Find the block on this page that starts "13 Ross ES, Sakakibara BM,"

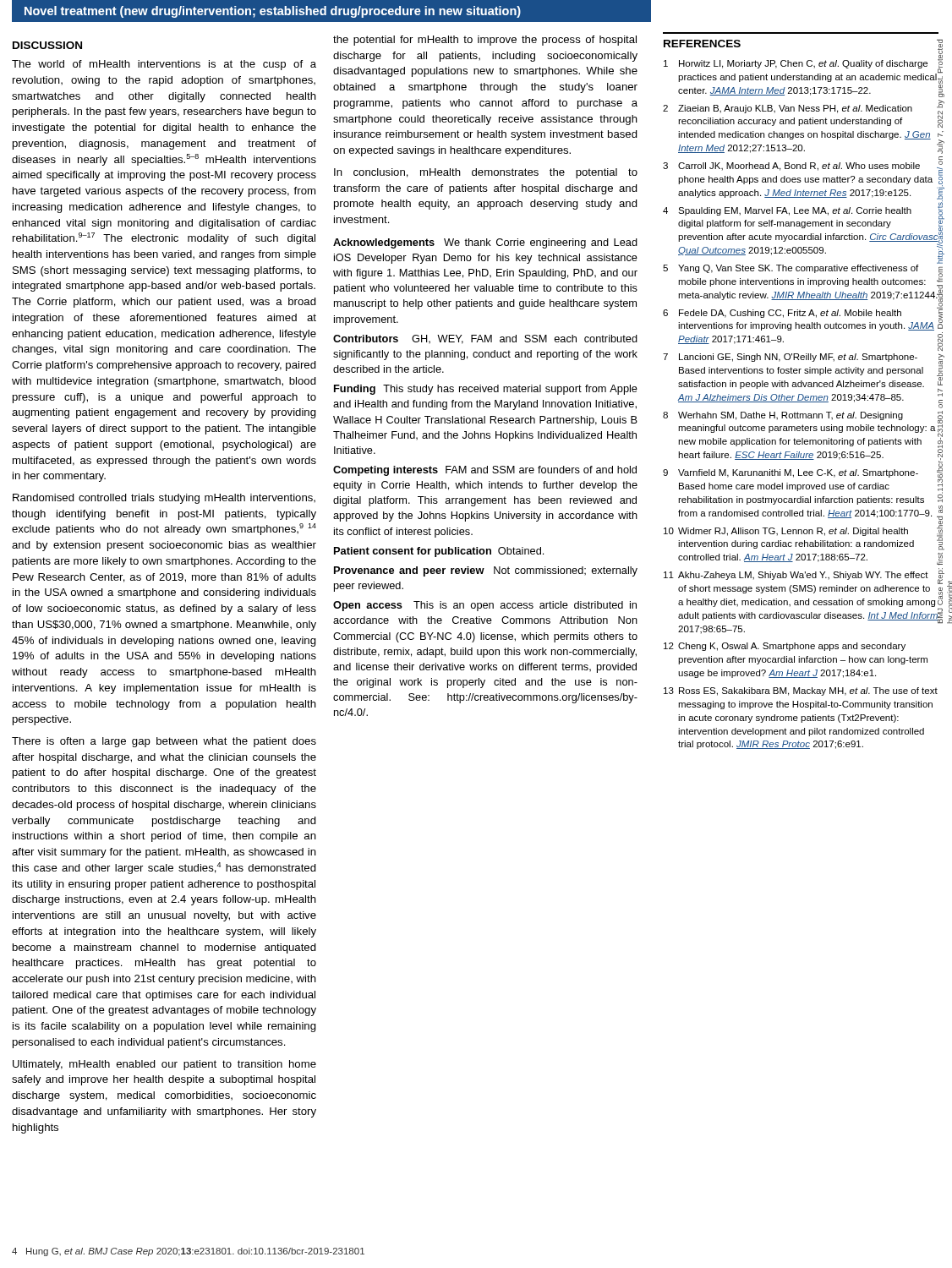click(x=801, y=718)
